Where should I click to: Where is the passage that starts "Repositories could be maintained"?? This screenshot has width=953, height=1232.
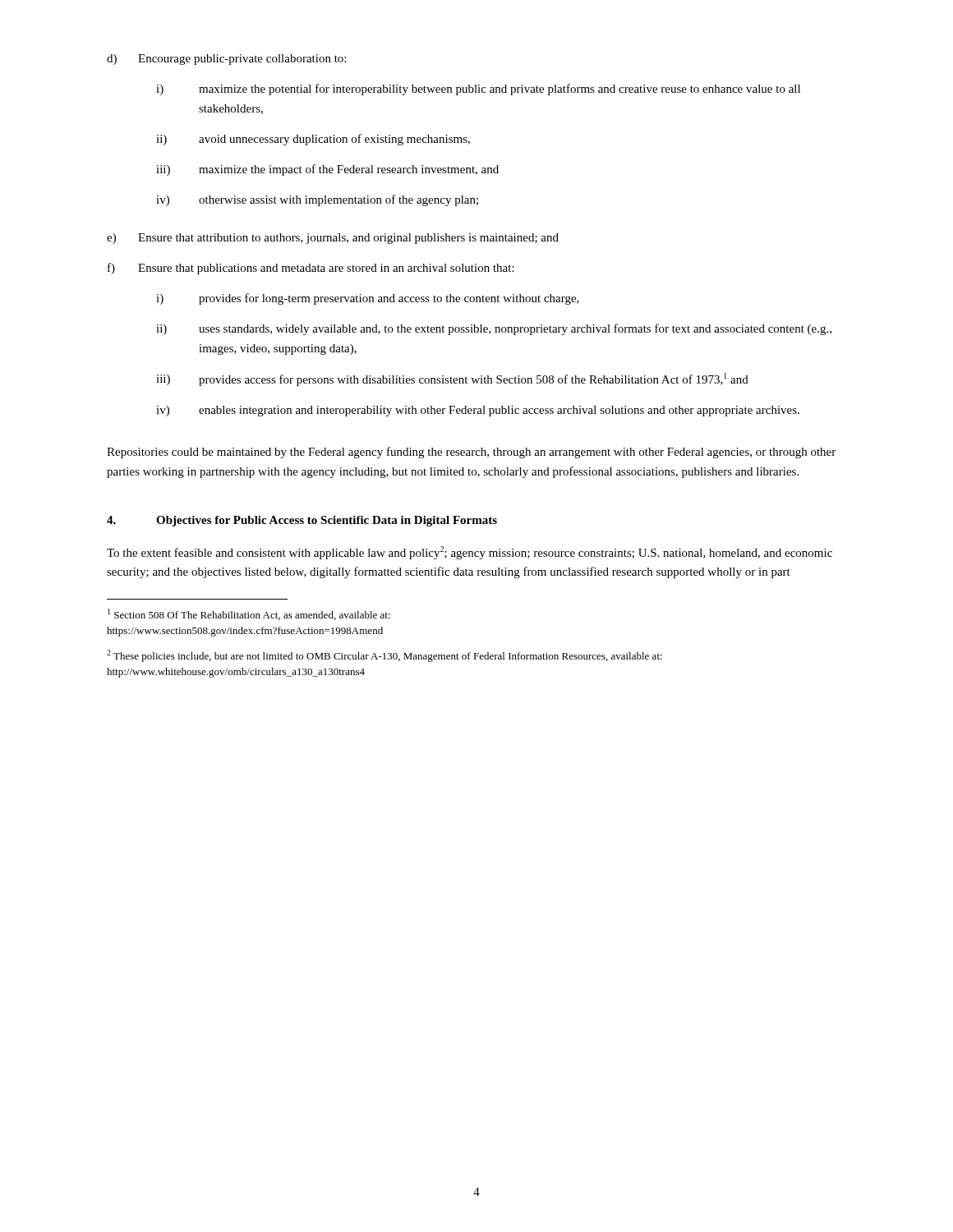[471, 462]
